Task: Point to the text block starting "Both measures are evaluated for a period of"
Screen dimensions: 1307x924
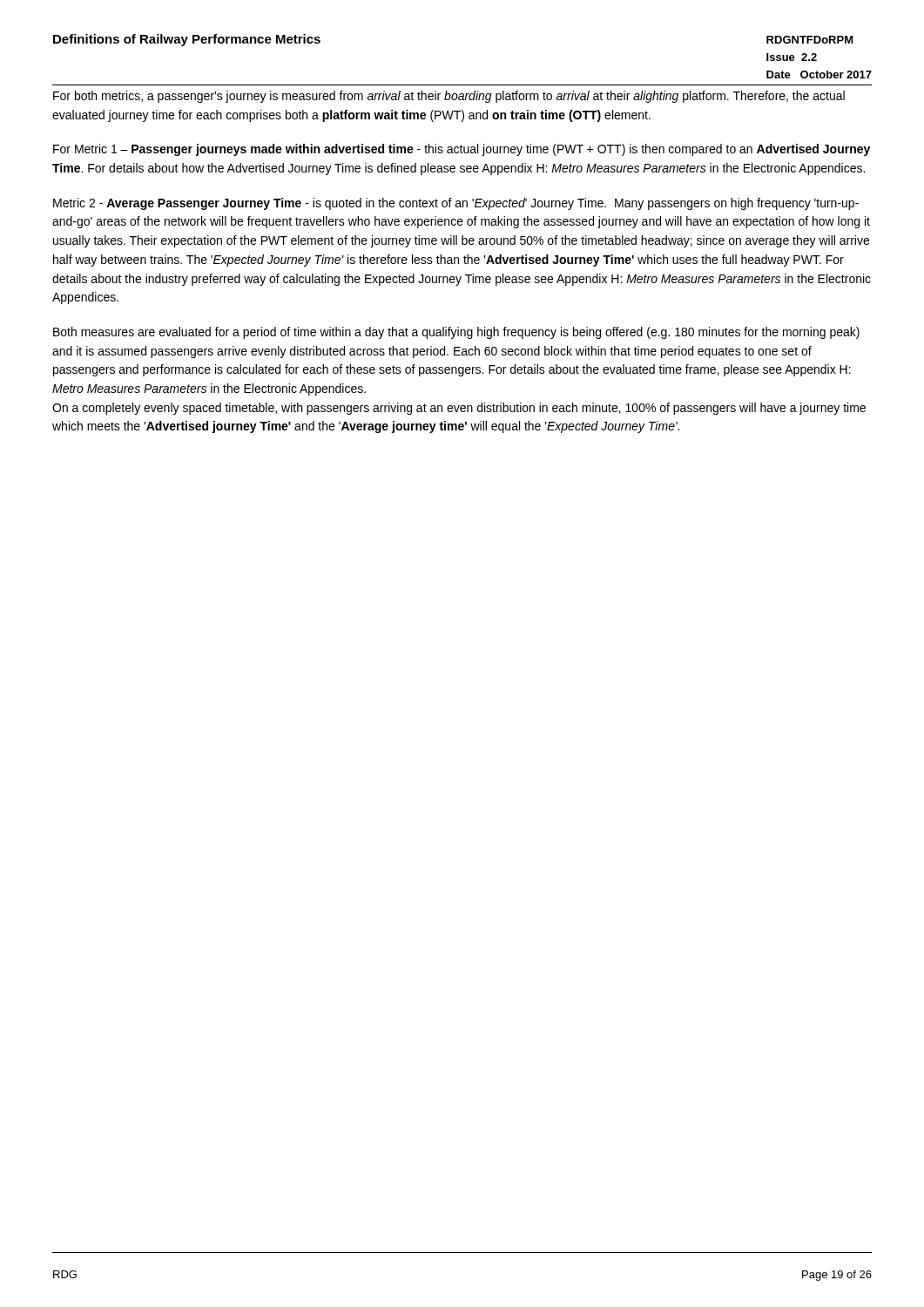Action: (462, 380)
